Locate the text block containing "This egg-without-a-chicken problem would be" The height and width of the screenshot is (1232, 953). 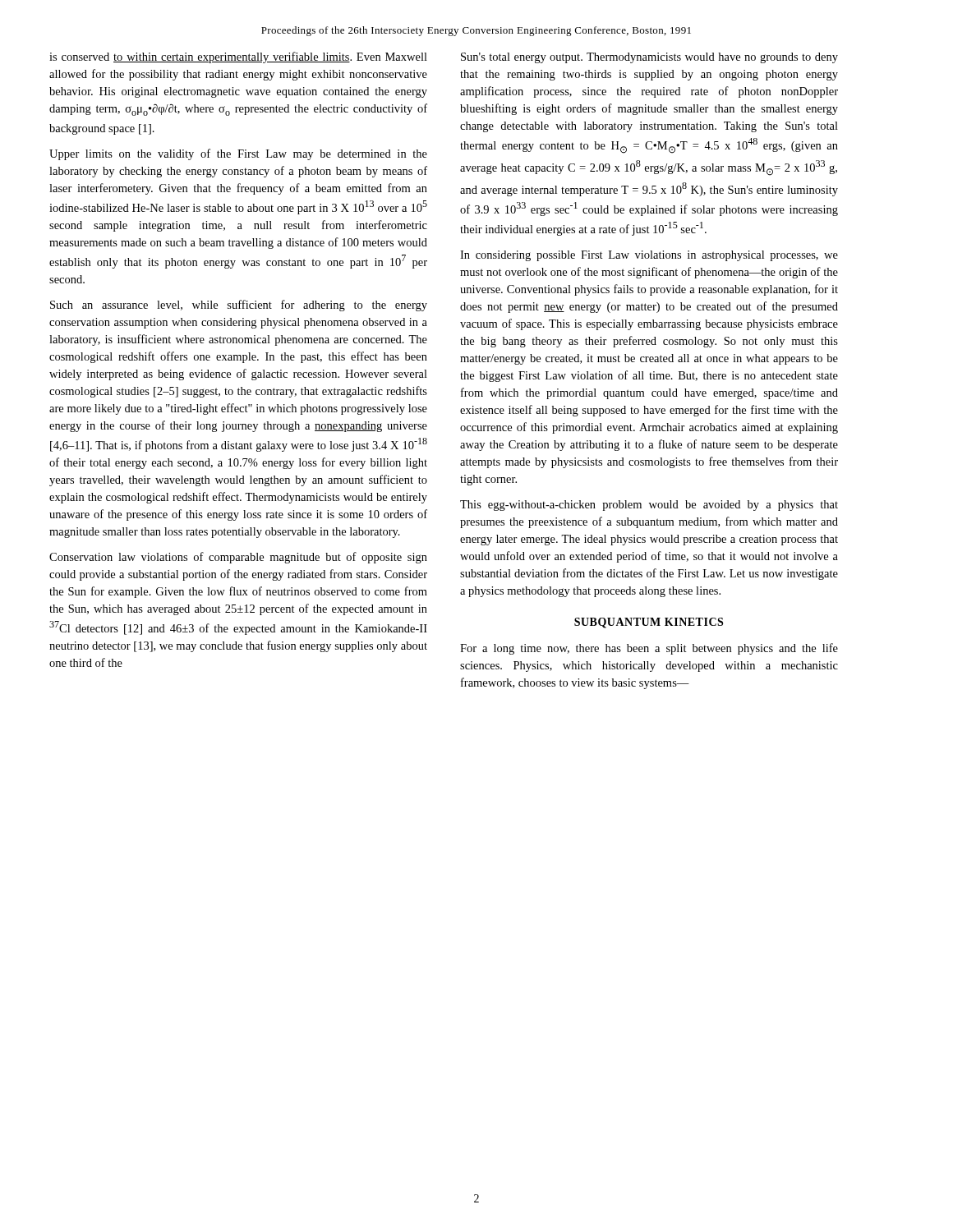pos(649,548)
